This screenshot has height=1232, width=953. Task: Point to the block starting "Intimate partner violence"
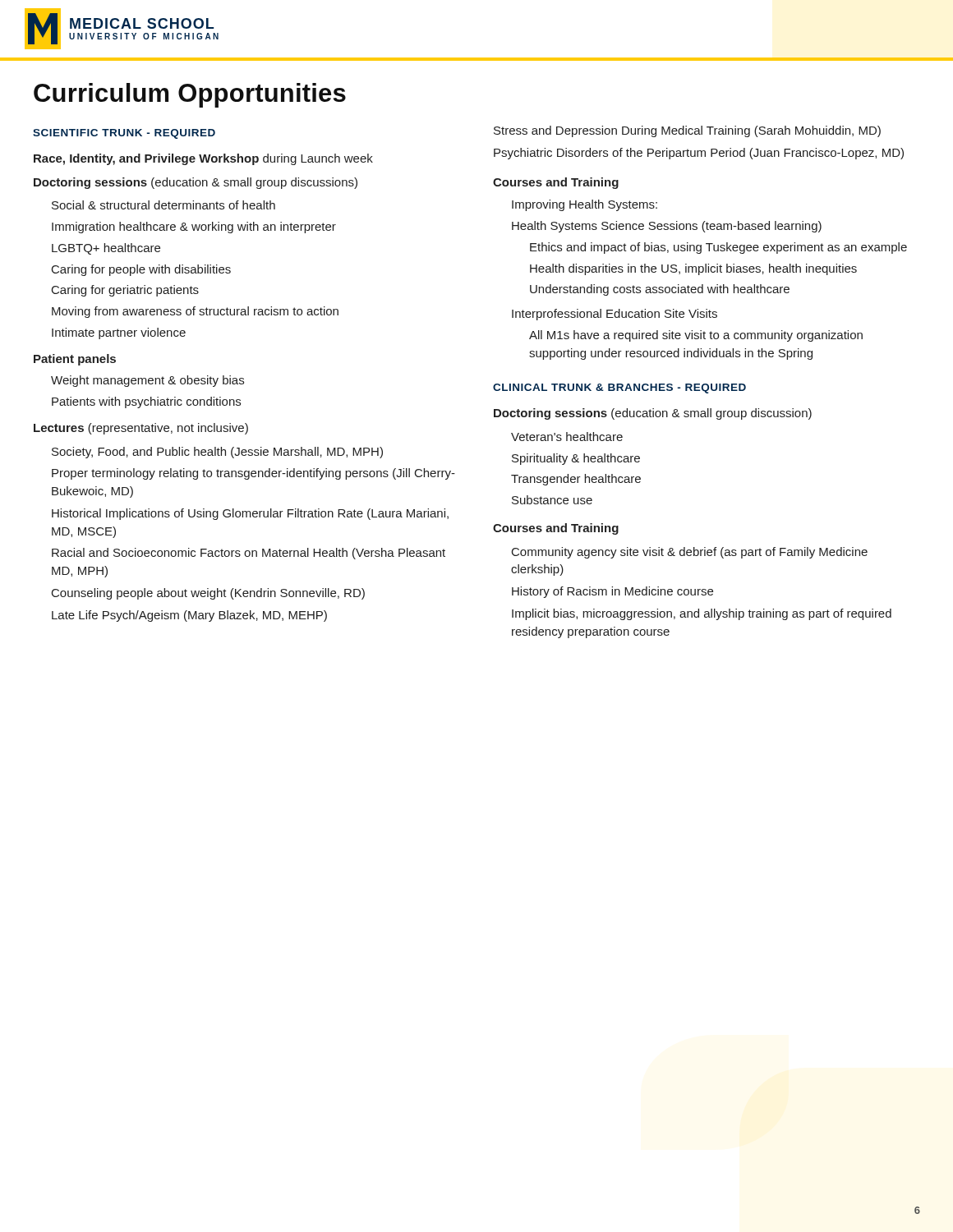pos(118,332)
